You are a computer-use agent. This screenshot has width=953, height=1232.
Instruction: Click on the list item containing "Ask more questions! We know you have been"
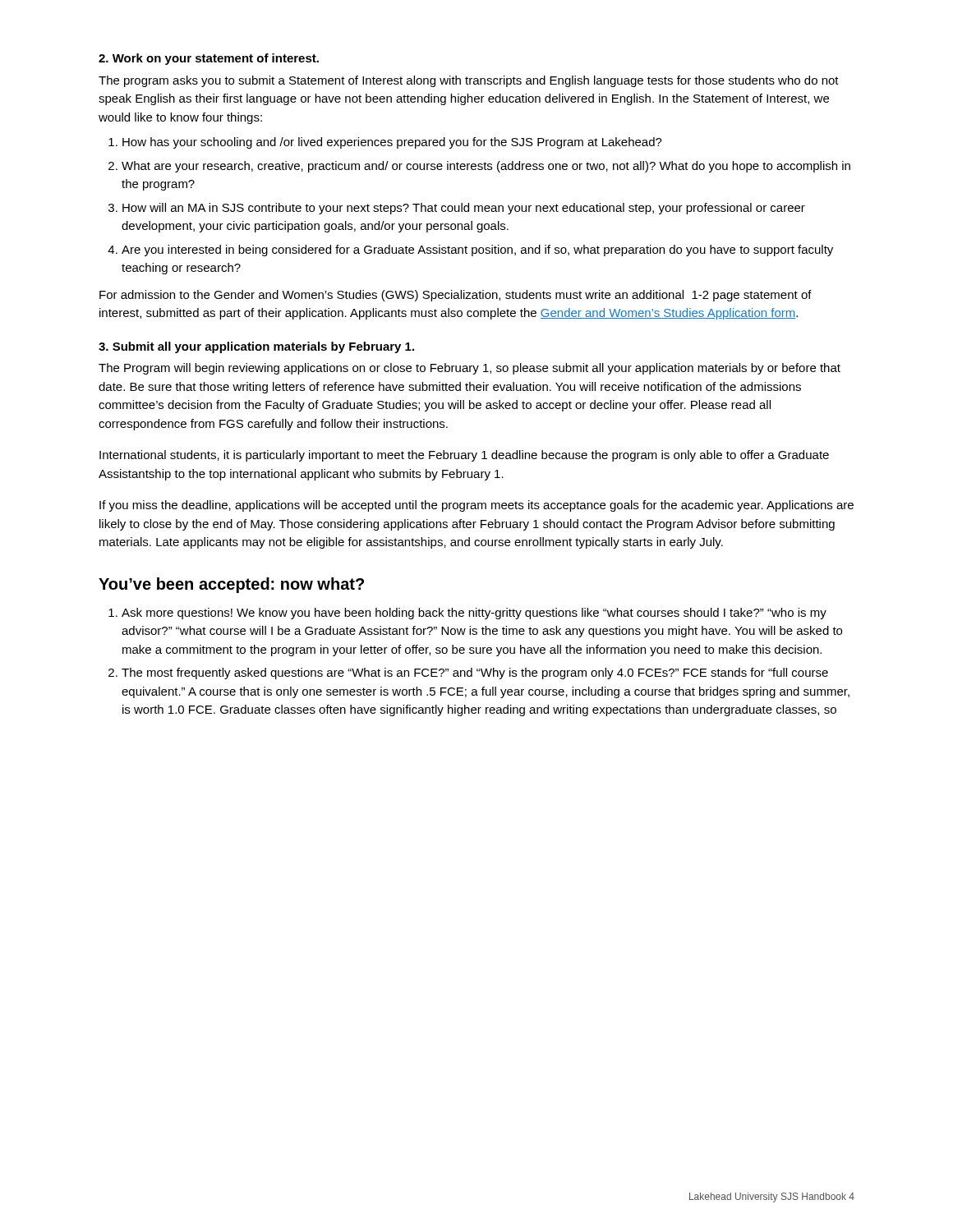tap(488, 631)
